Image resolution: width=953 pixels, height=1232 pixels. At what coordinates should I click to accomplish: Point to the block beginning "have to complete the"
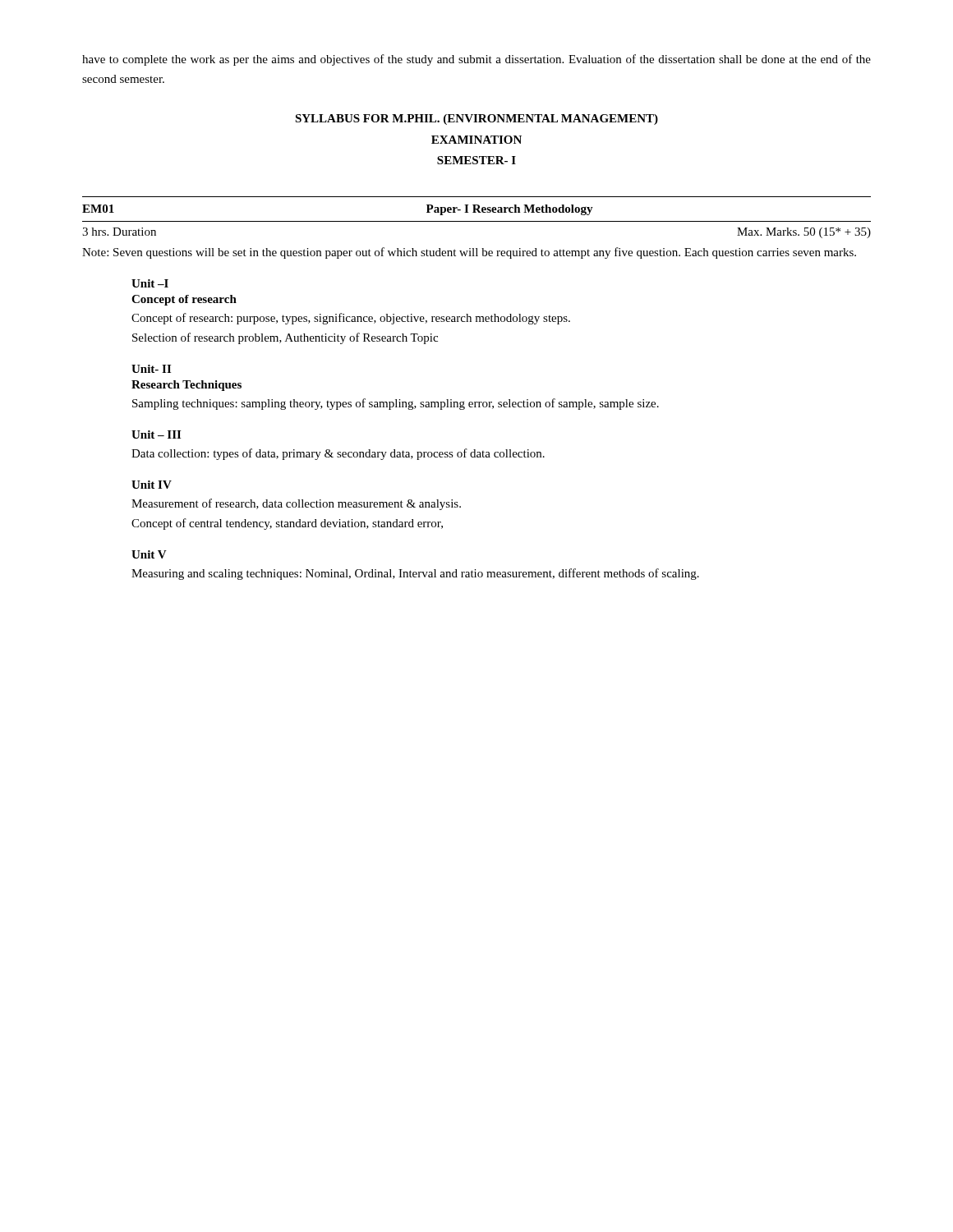coord(476,69)
